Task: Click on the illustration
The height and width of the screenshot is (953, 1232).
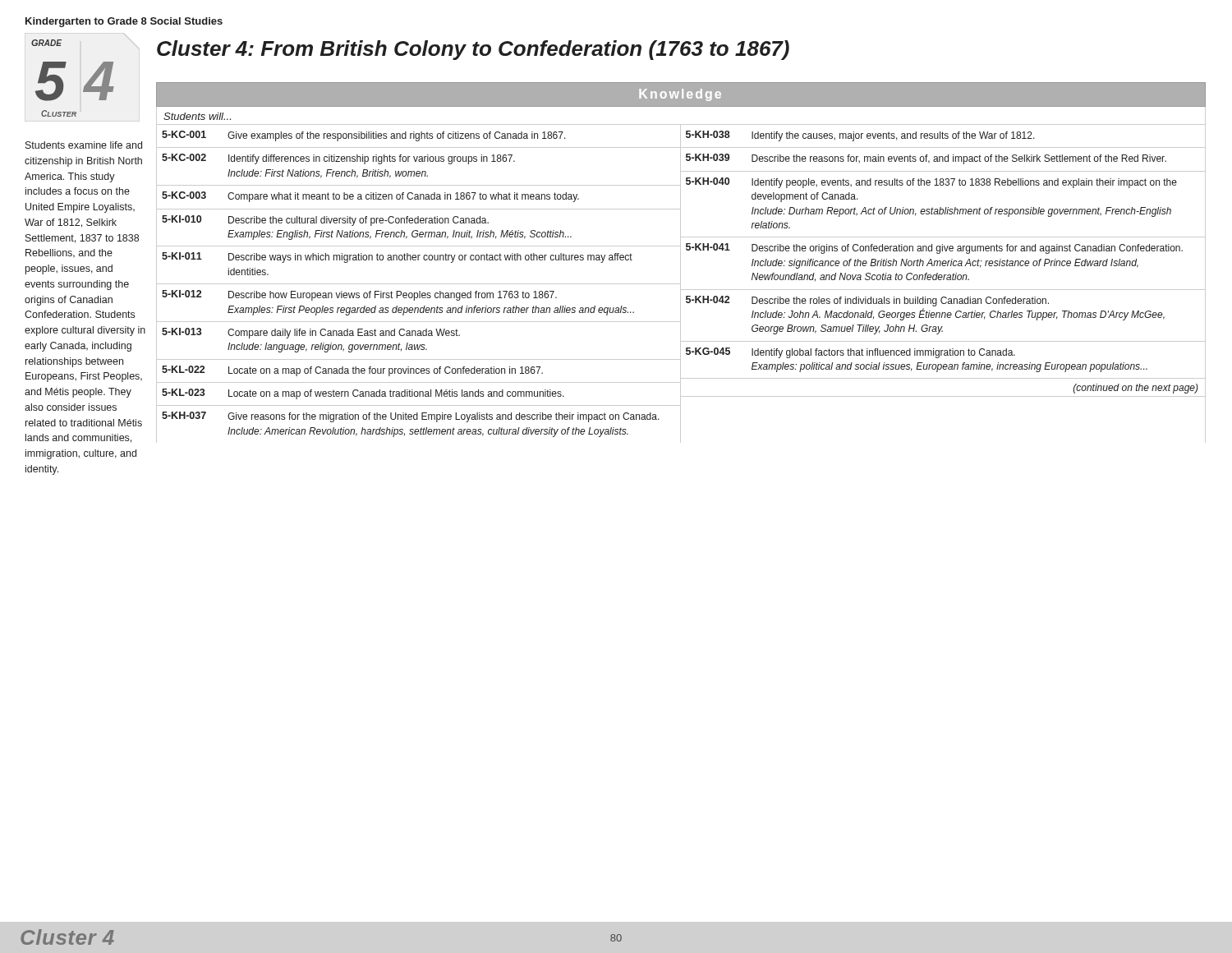Action: (x=82, y=77)
